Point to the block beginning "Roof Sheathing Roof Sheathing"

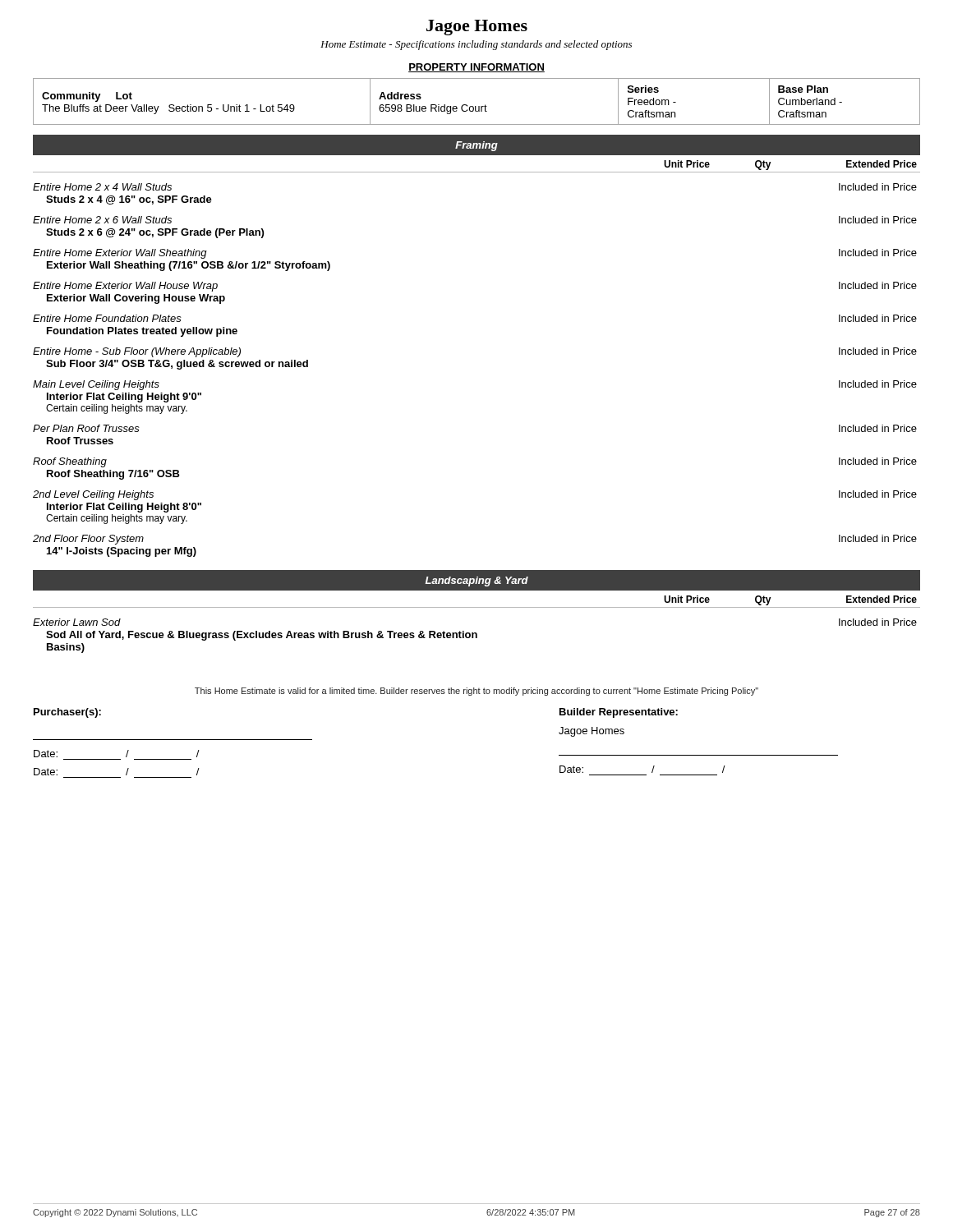pos(70,462)
